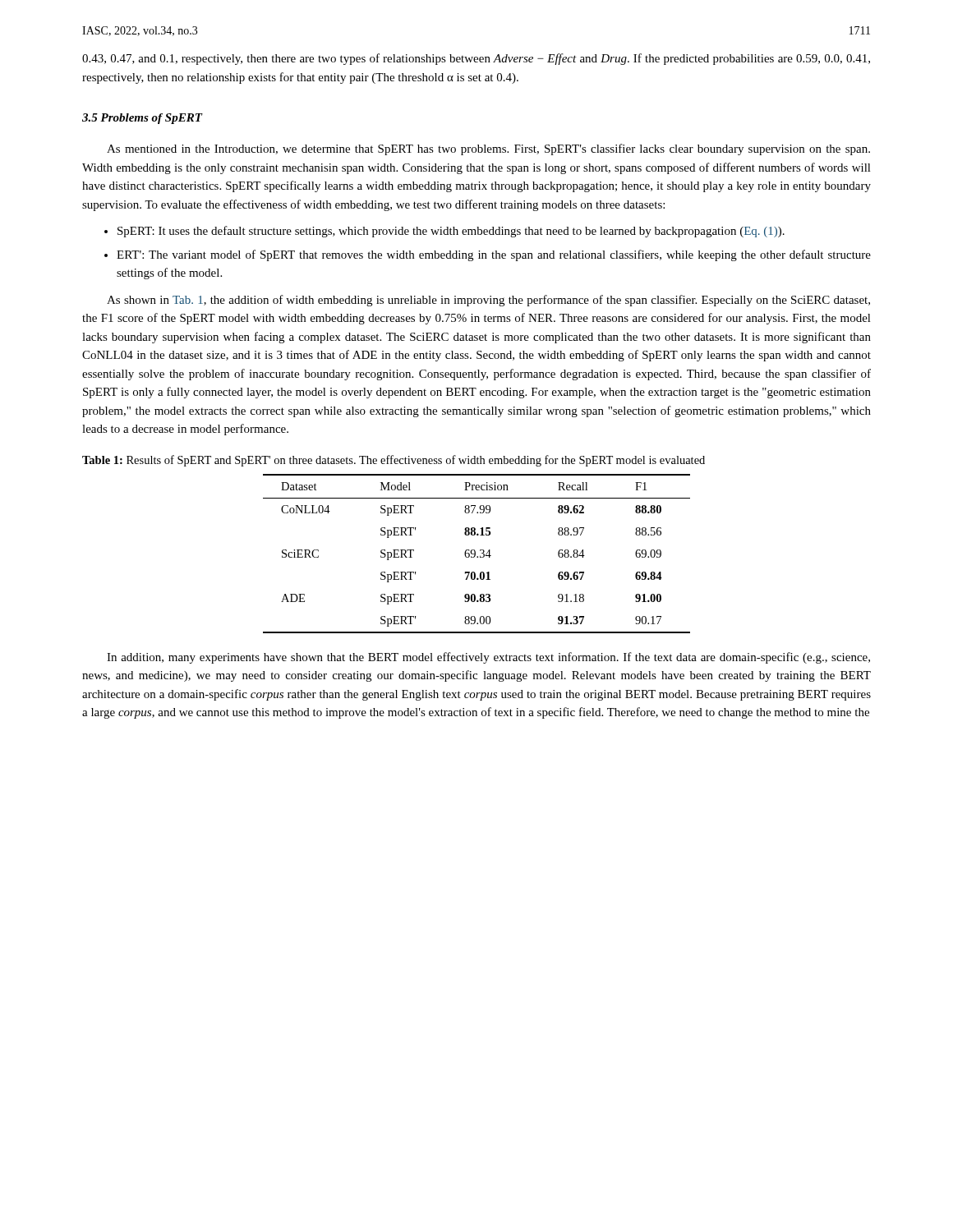Find the text block that reads "In addition, many experiments have"

(476, 685)
